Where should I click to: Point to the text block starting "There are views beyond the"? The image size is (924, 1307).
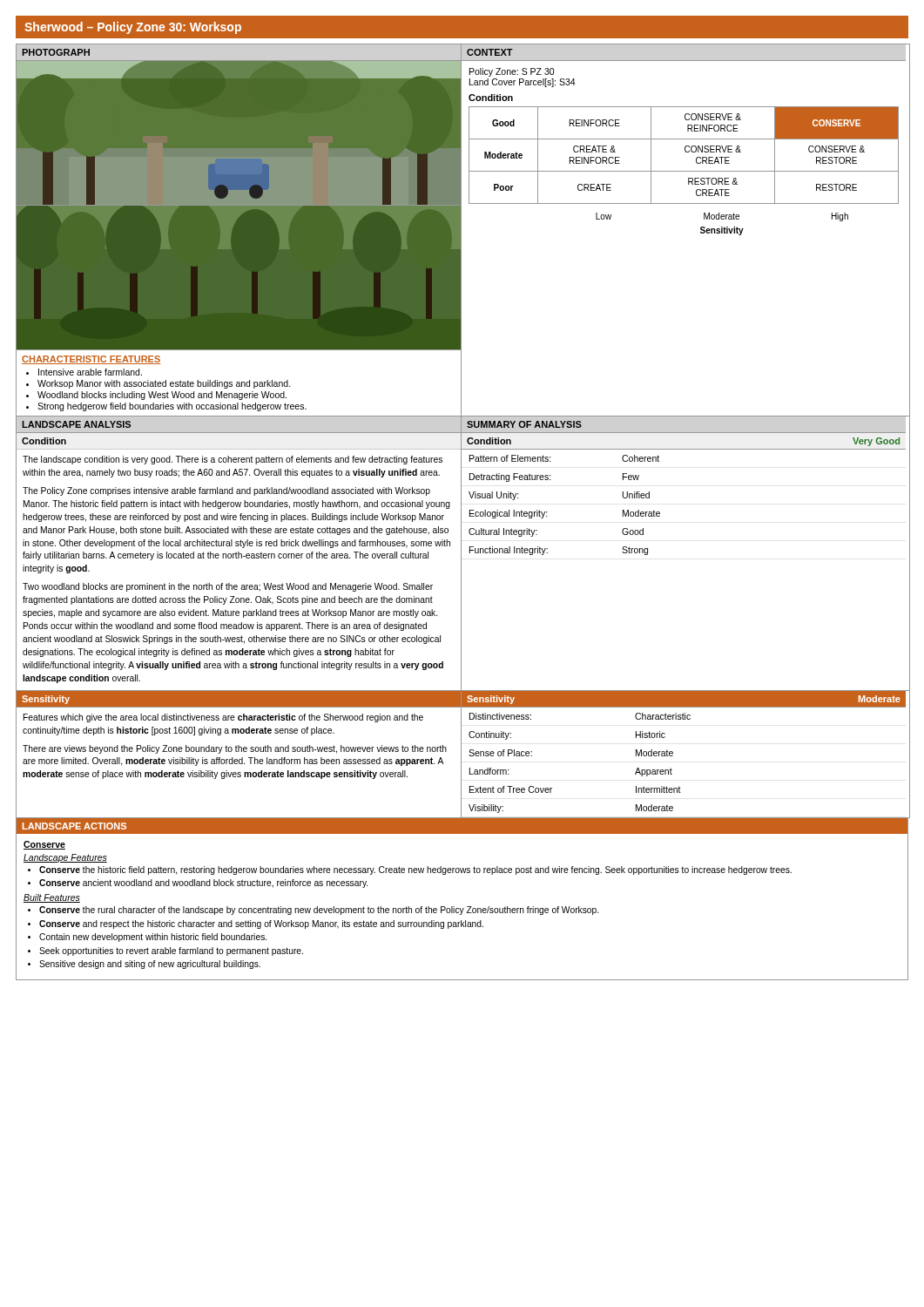[235, 761]
